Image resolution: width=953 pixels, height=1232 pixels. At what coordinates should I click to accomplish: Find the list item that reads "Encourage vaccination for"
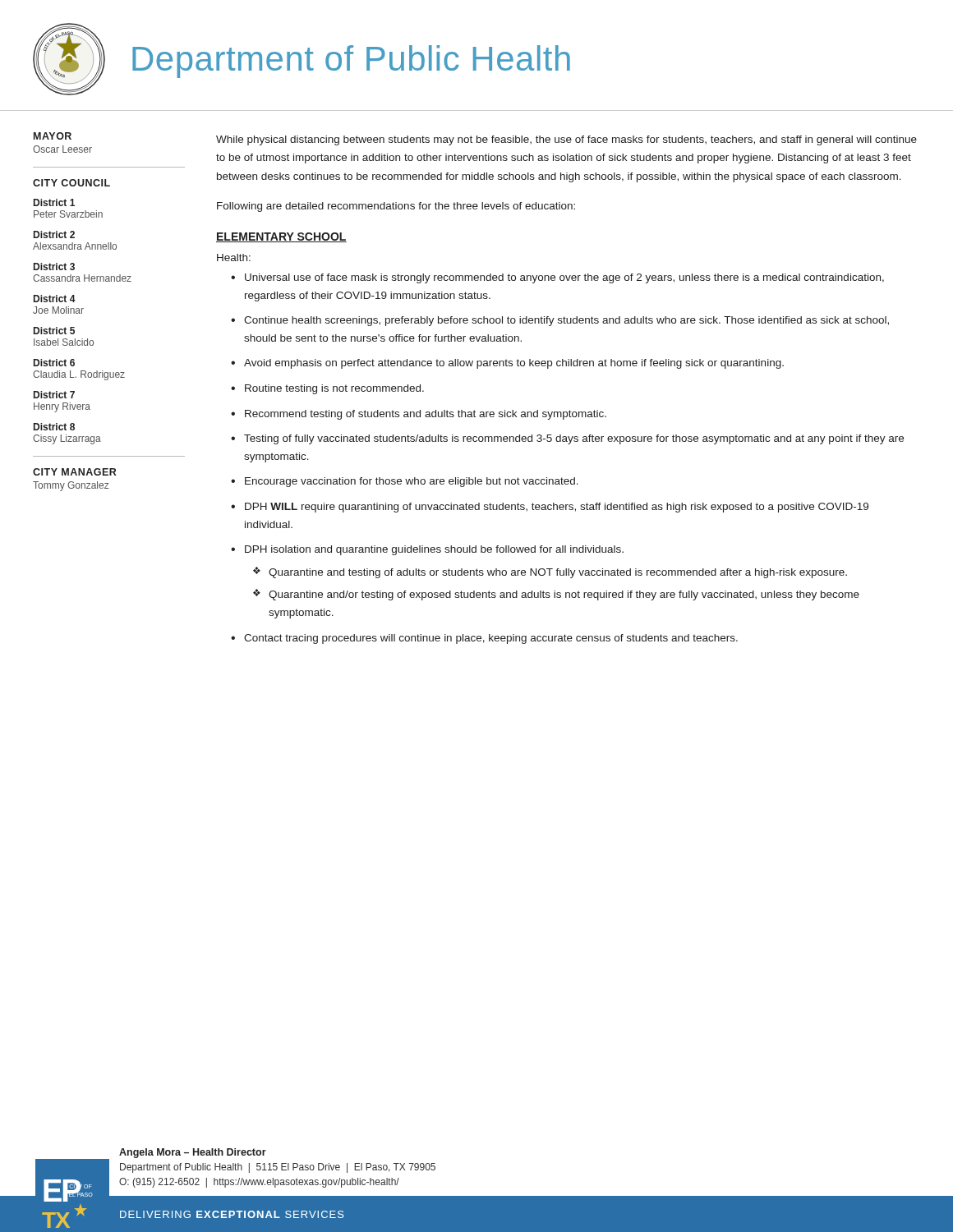click(411, 481)
